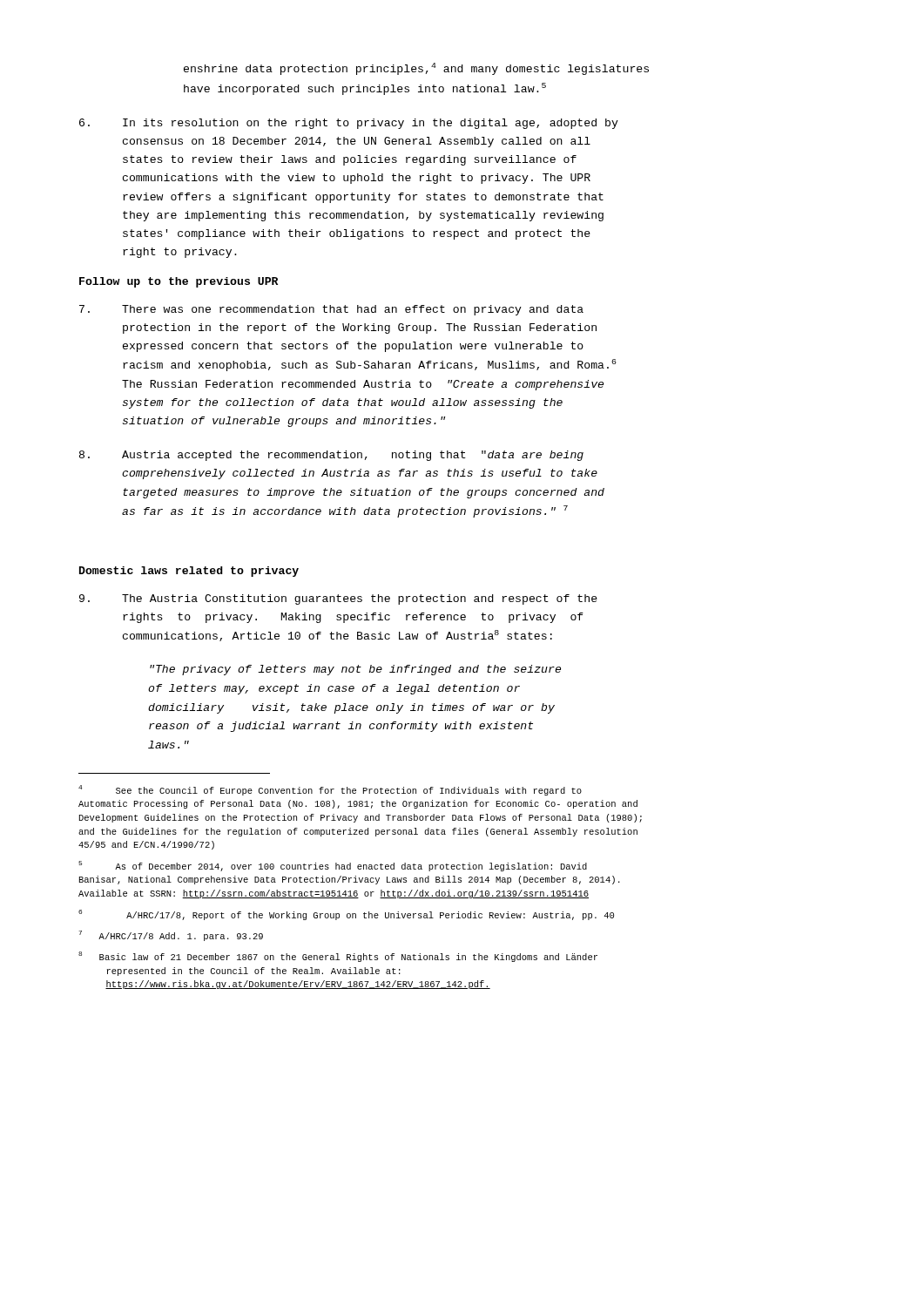Image resolution: width=924 pixels, height=1307 pixels.
Task: Click on the list item containing "6. In its resolution on the right to"
Action: pyautogui.click(x=462, y=188)
